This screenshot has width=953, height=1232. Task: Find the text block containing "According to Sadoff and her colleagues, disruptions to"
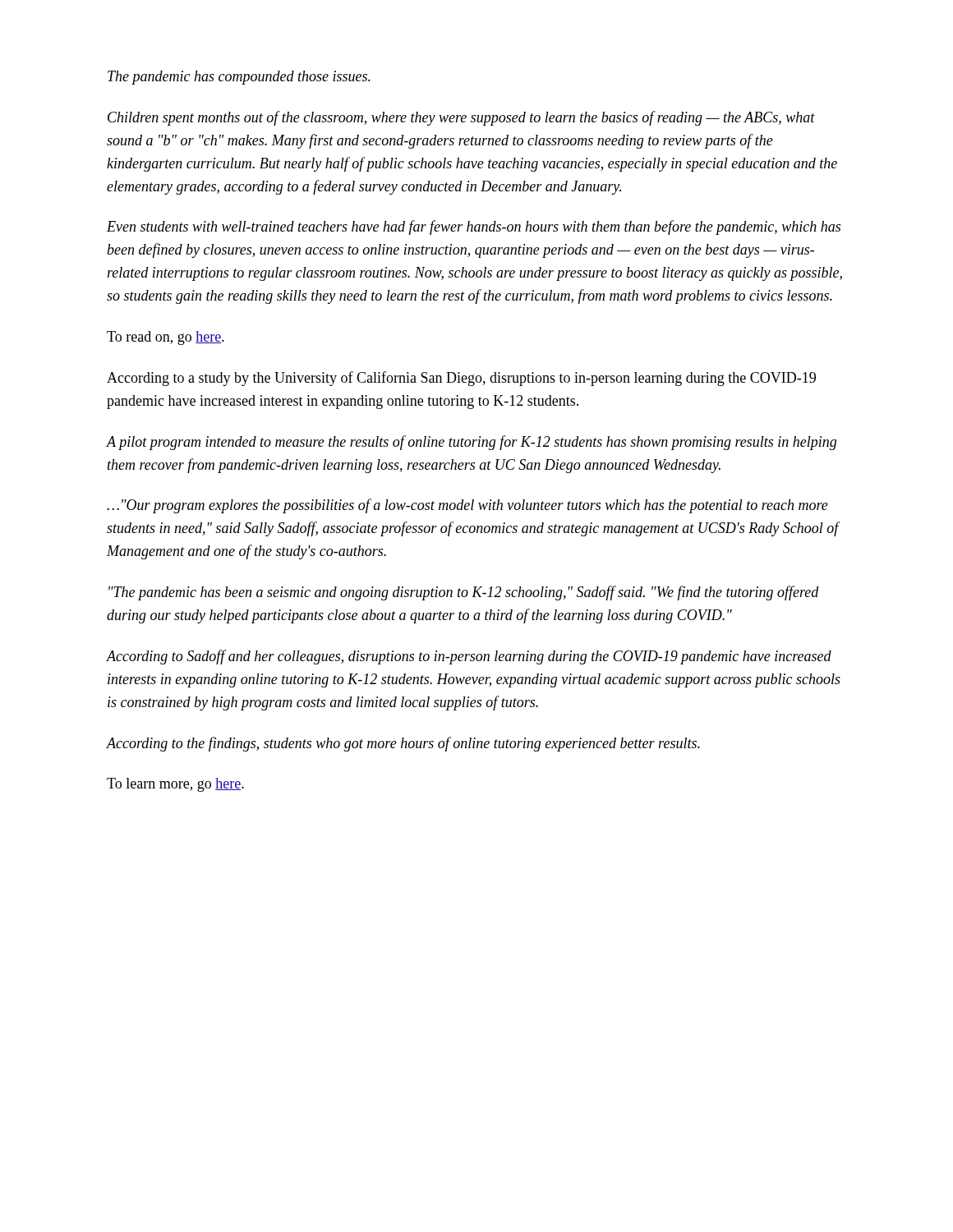pyautogui.click(x=474, y=679)
